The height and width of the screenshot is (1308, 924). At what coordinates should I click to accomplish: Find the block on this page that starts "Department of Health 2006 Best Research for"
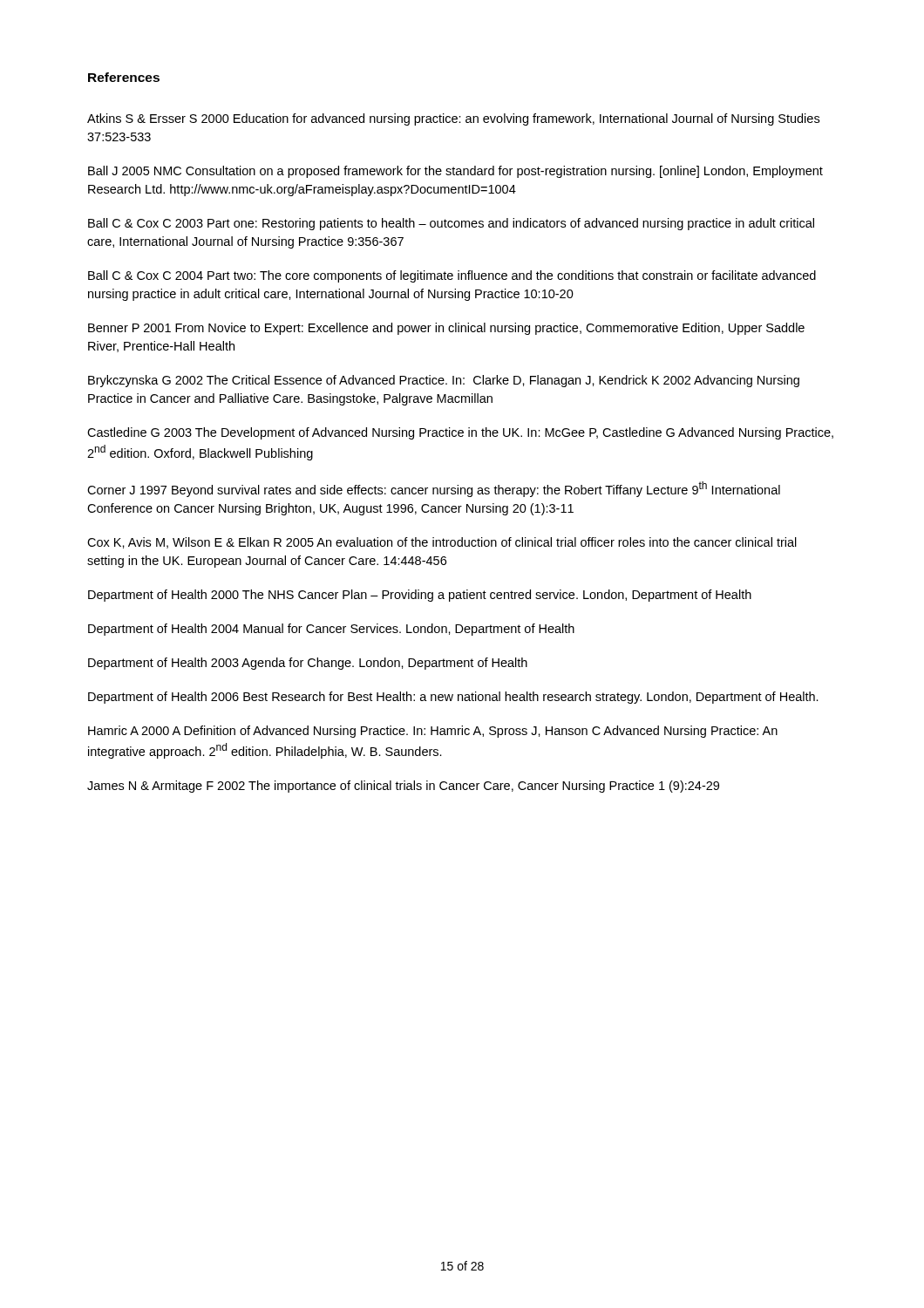point(453,697)
